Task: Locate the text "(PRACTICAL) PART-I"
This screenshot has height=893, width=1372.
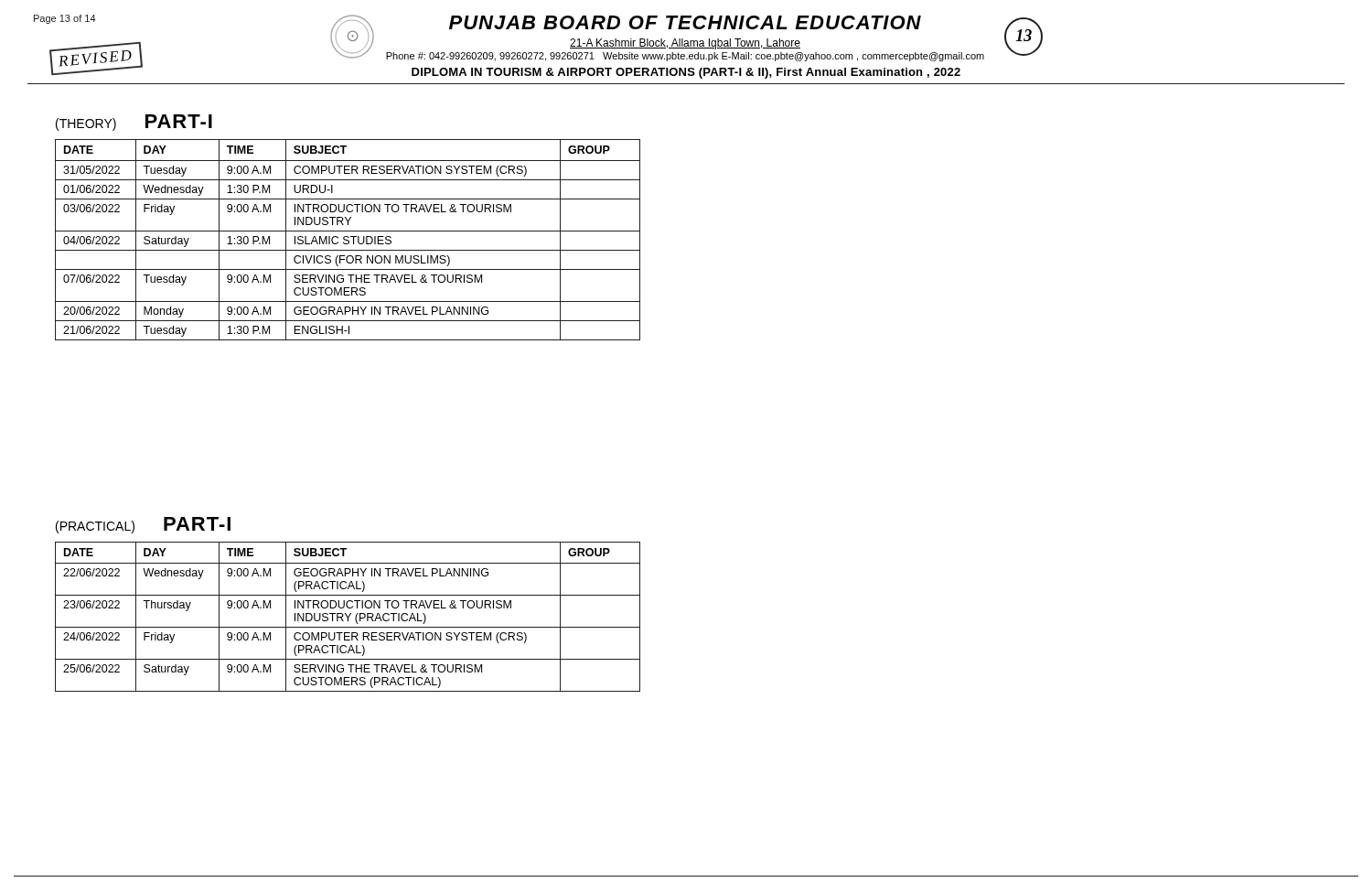Action: [144, 524]
